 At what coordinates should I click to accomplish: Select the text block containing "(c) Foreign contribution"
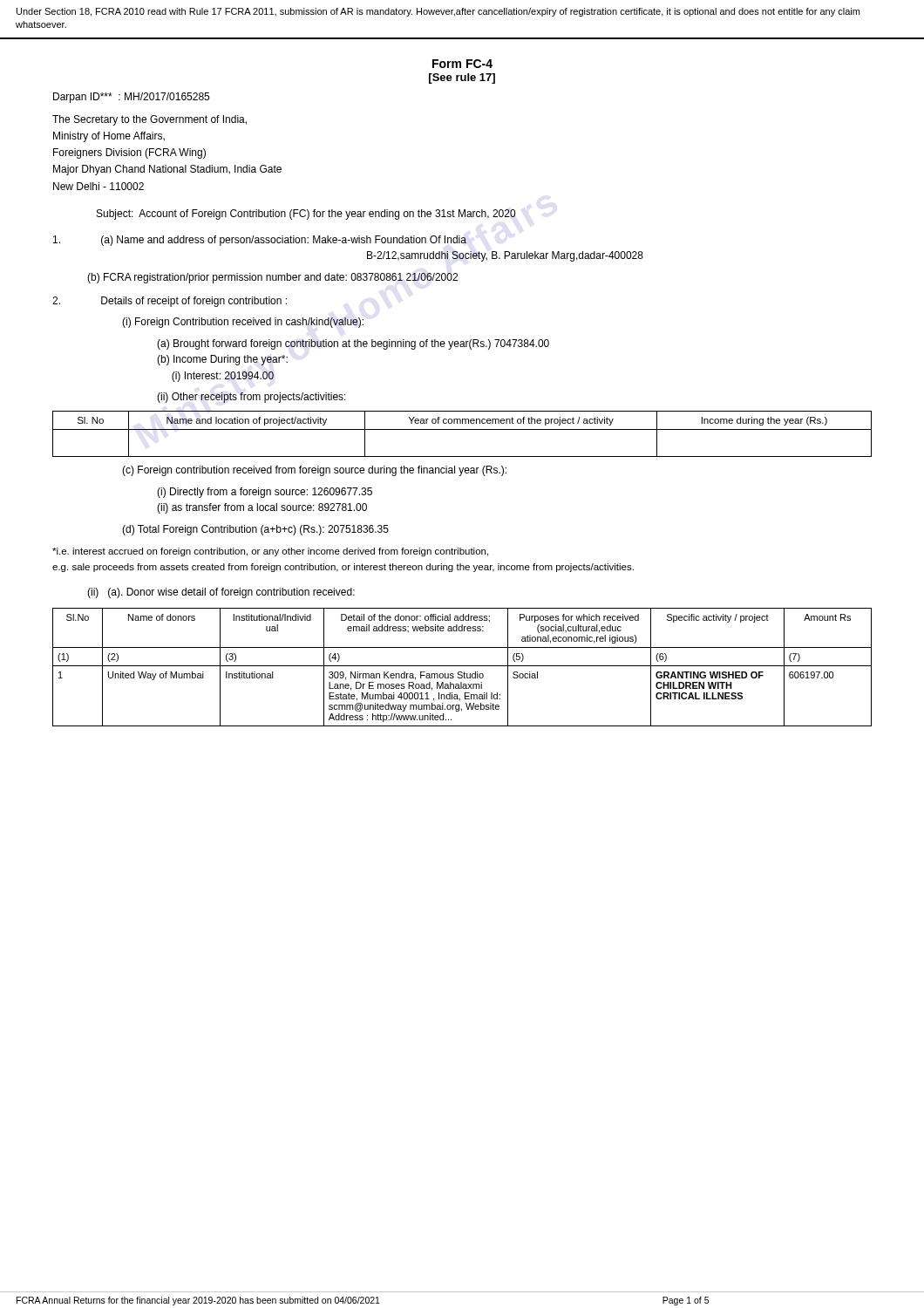coord(315,470)
